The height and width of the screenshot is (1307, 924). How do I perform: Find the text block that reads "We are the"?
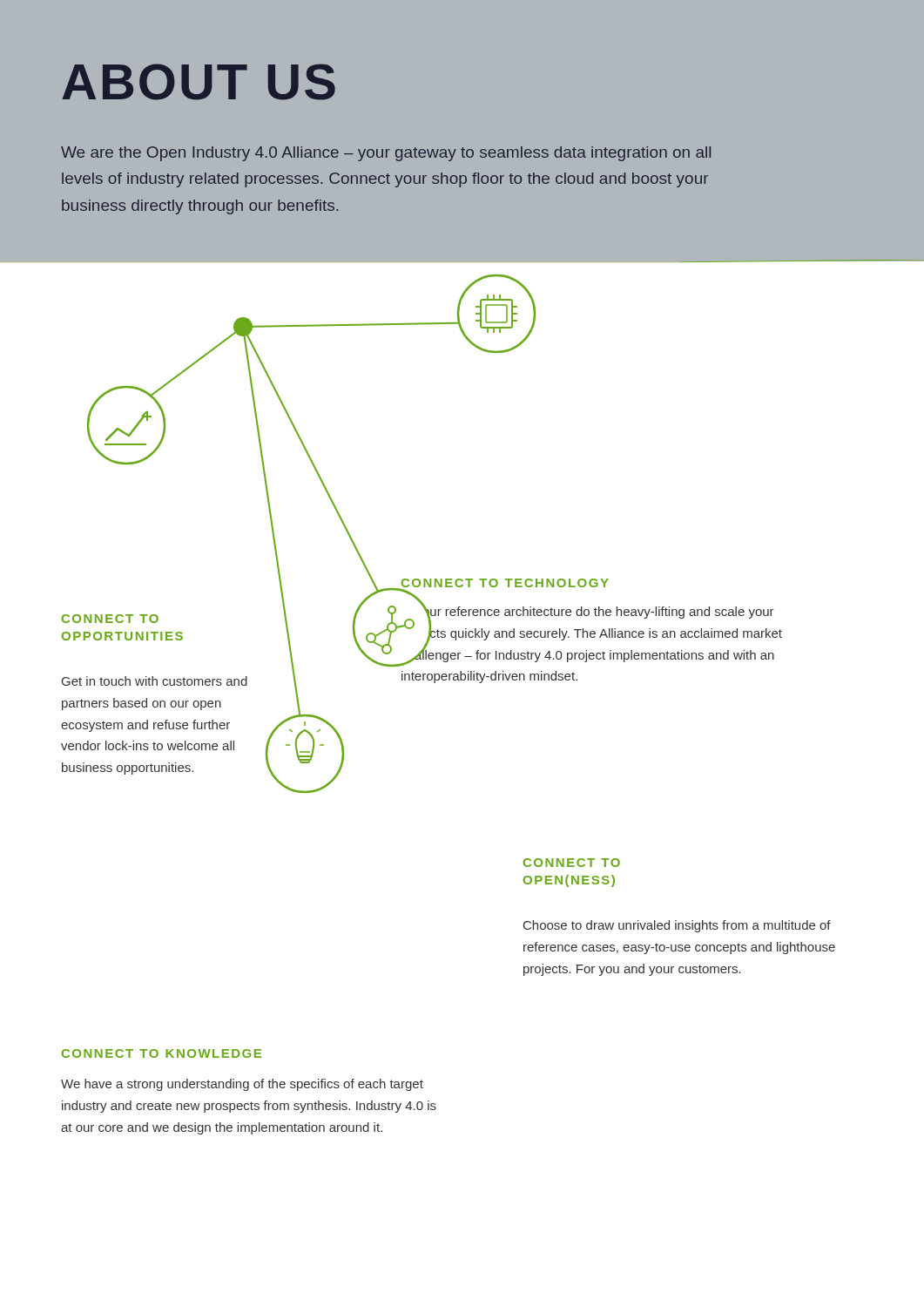pyautogui.click(x=386, y=179)
